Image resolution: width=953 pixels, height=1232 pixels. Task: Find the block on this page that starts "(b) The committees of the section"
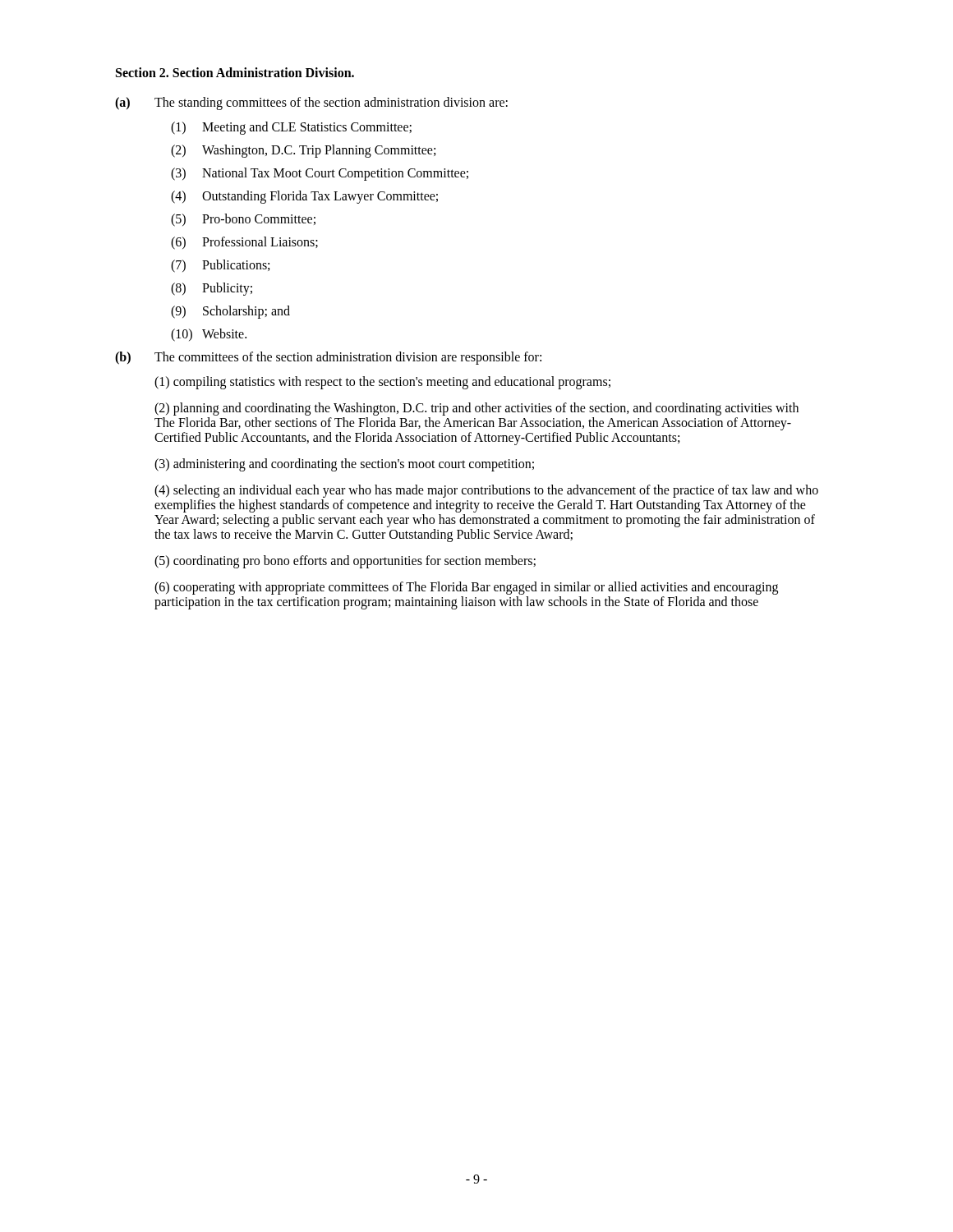(329, 357)
